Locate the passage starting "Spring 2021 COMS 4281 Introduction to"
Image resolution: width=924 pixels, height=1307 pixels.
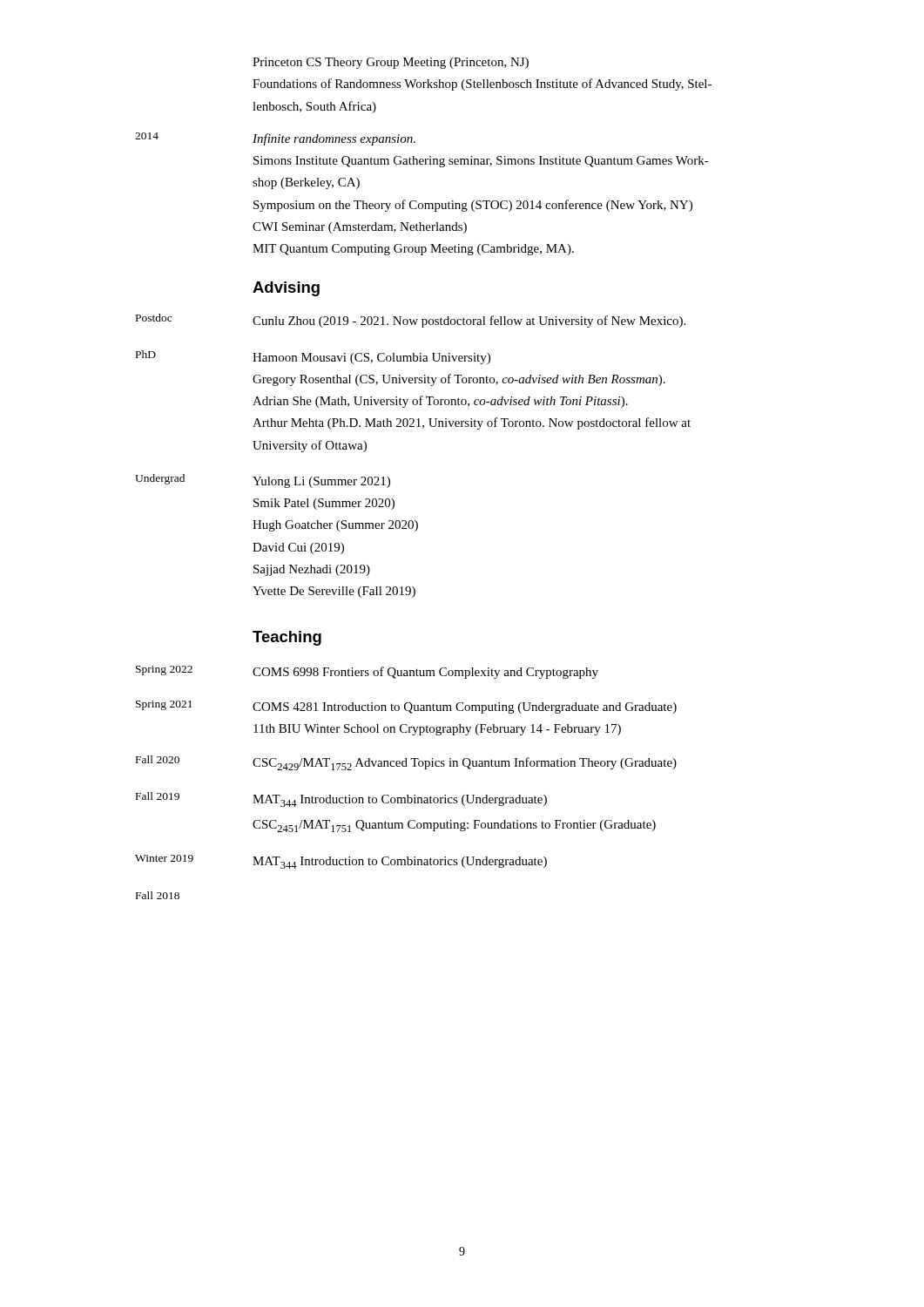490,718
